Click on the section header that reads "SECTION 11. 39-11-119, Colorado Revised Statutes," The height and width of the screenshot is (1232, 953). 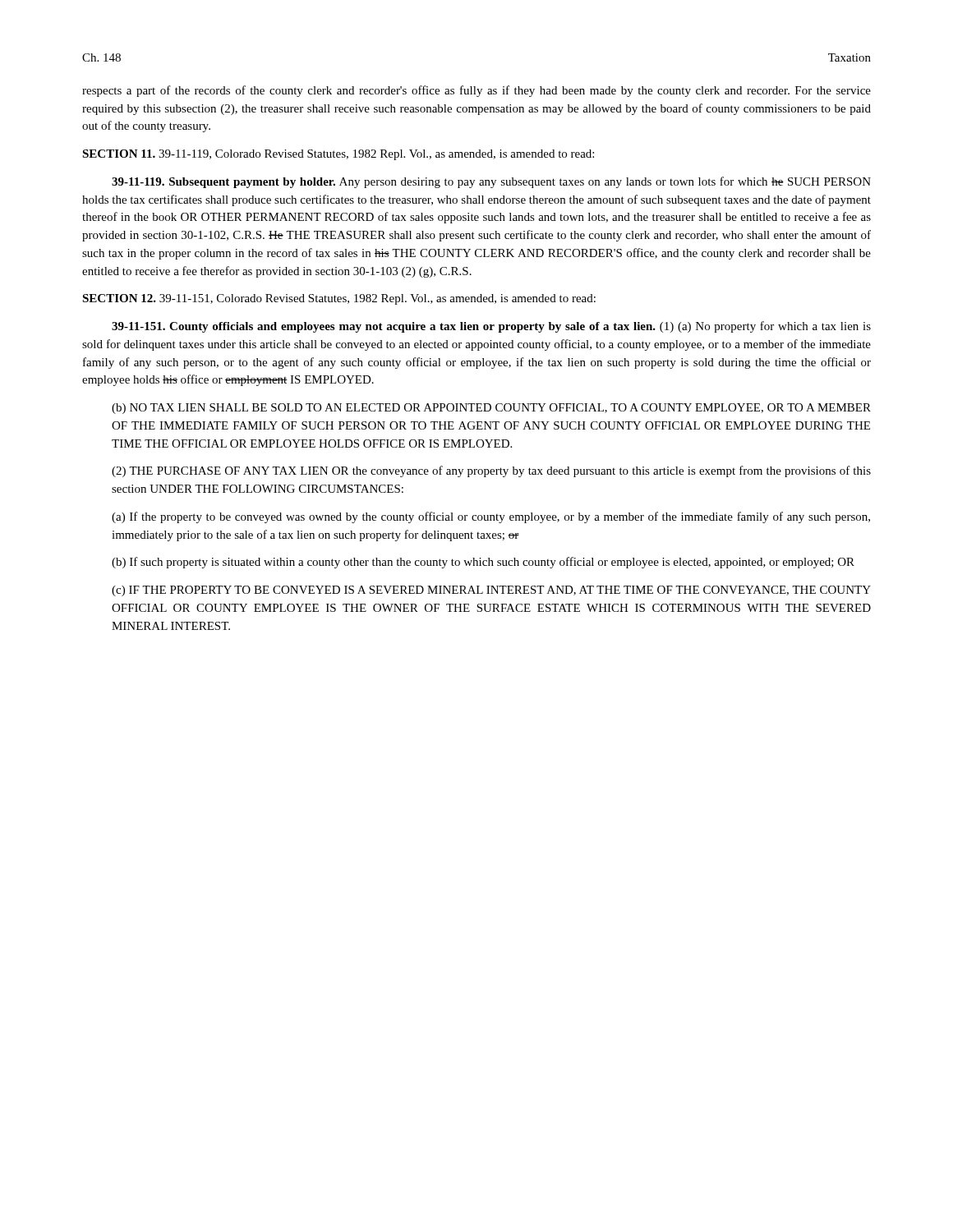[476, 154]
